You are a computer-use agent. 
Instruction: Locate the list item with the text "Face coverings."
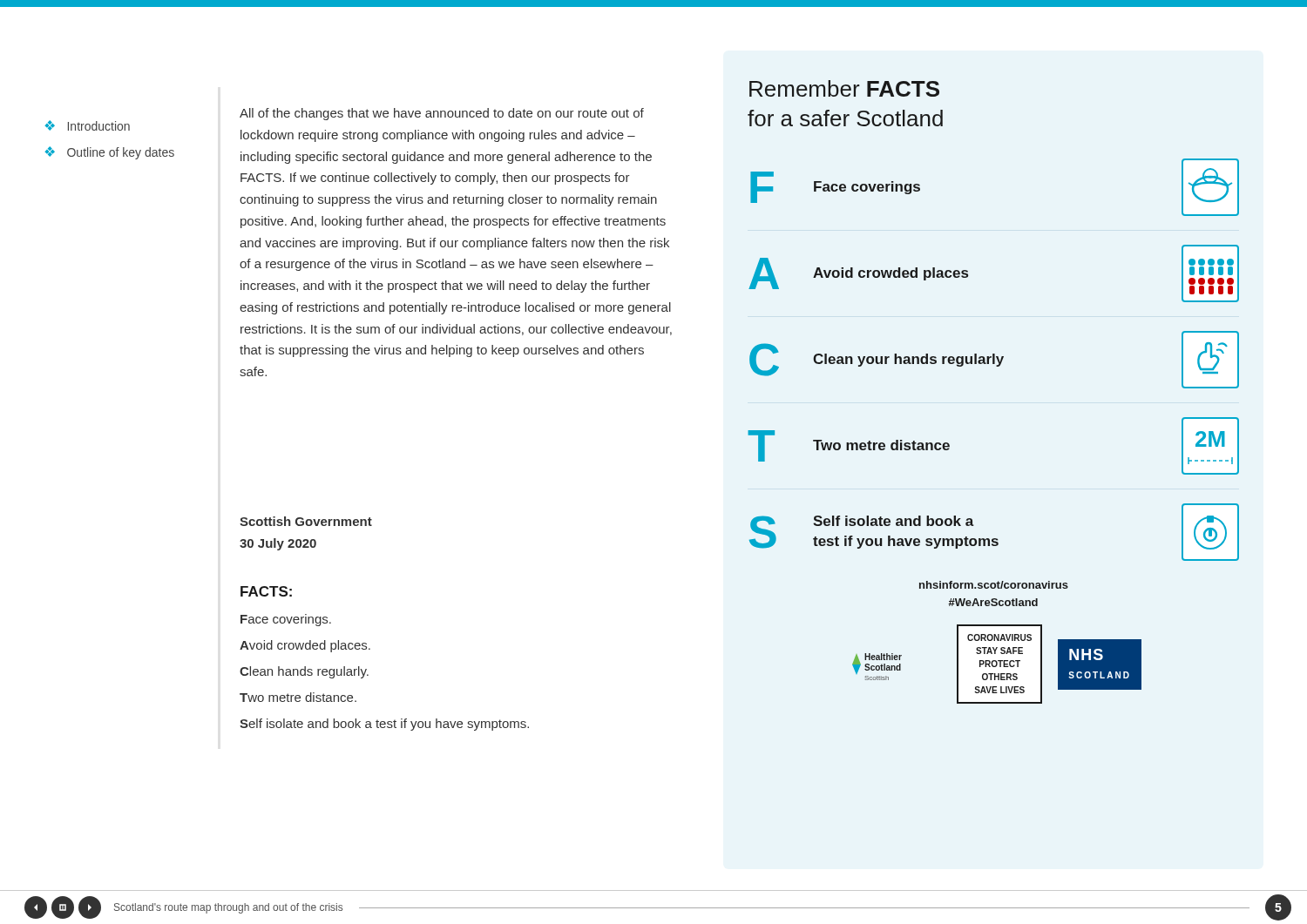point(286,619)
